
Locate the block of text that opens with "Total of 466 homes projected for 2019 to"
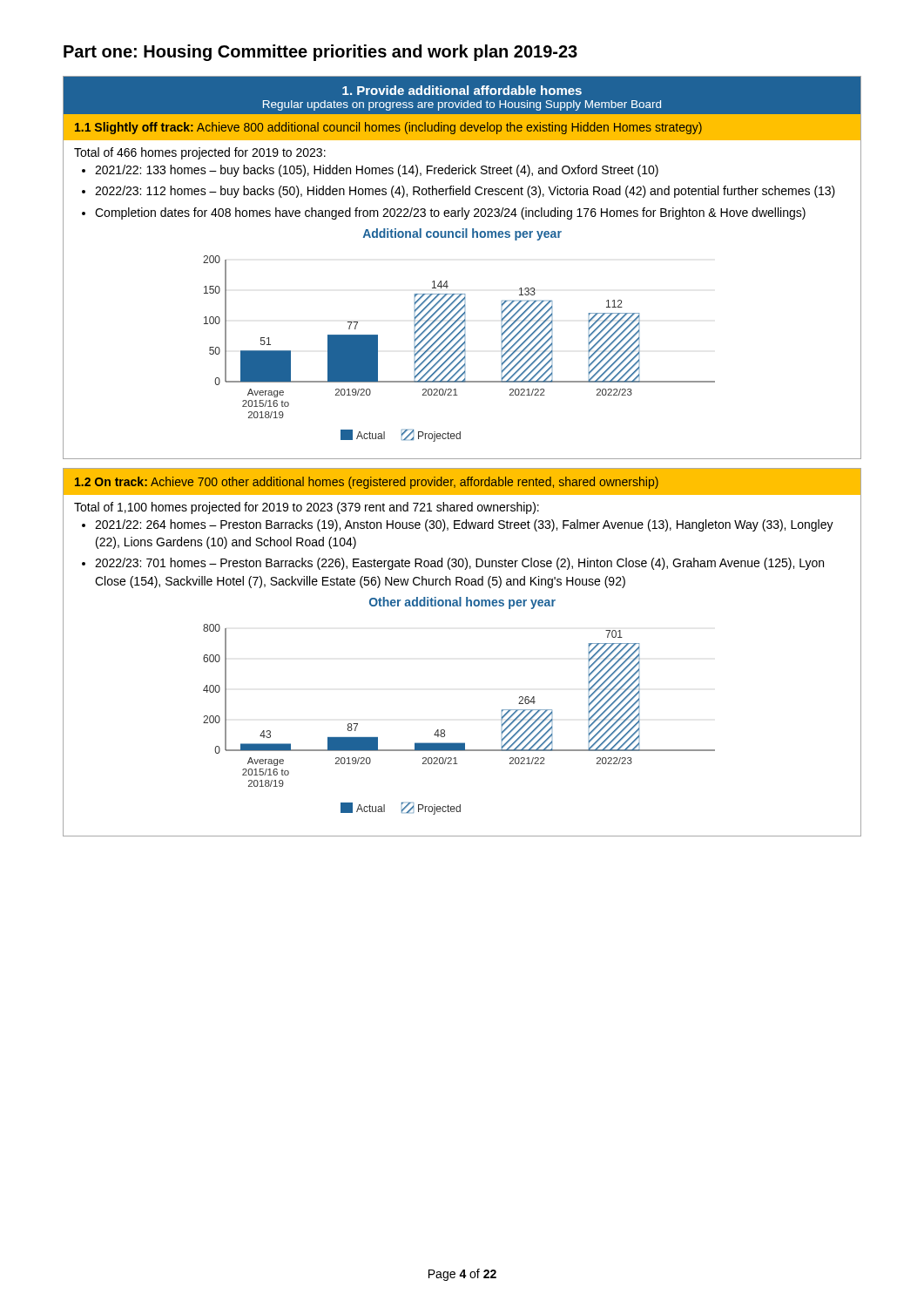coord(200,152)
